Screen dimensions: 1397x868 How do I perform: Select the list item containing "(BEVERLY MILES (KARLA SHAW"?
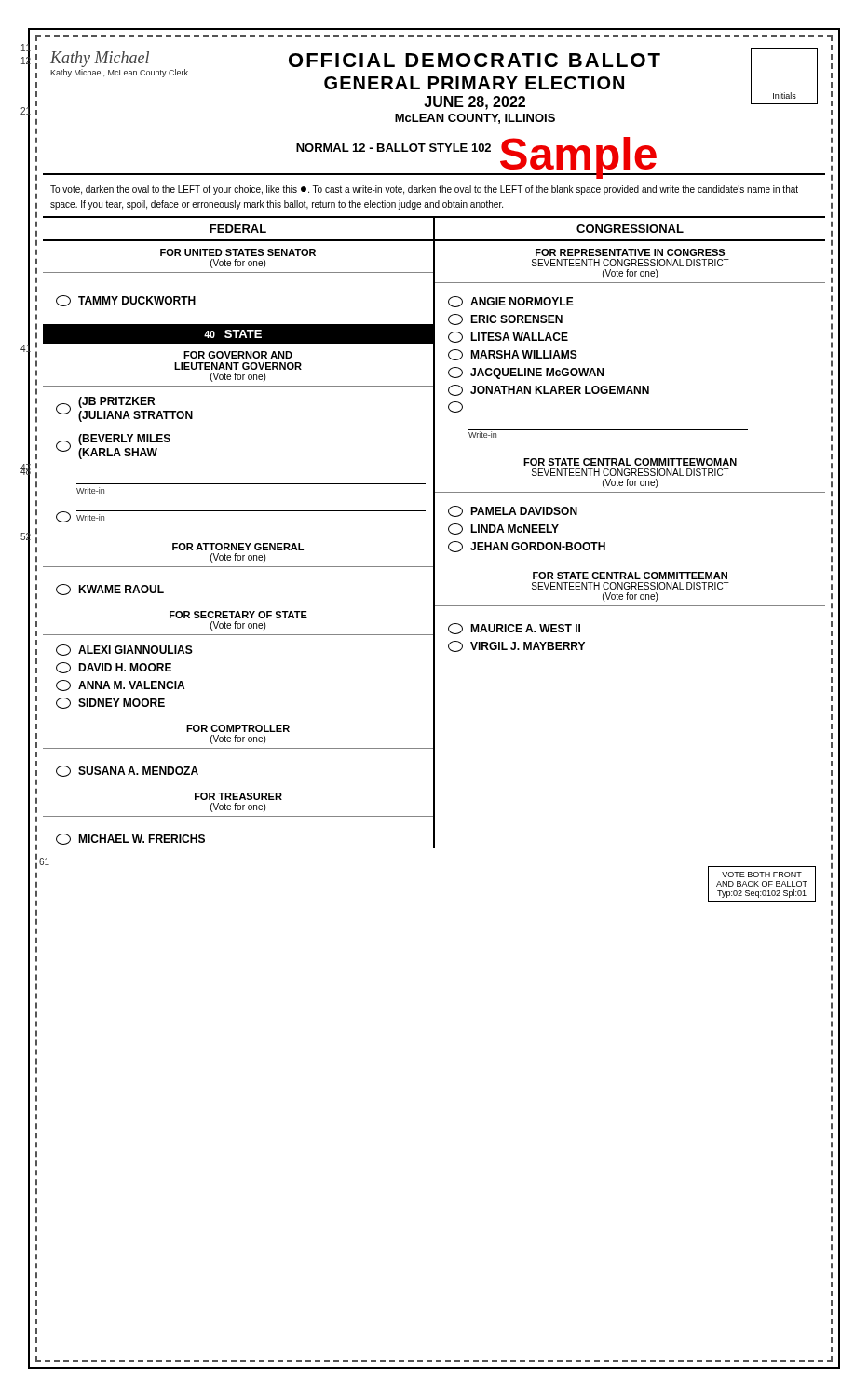tap(113, 446)
